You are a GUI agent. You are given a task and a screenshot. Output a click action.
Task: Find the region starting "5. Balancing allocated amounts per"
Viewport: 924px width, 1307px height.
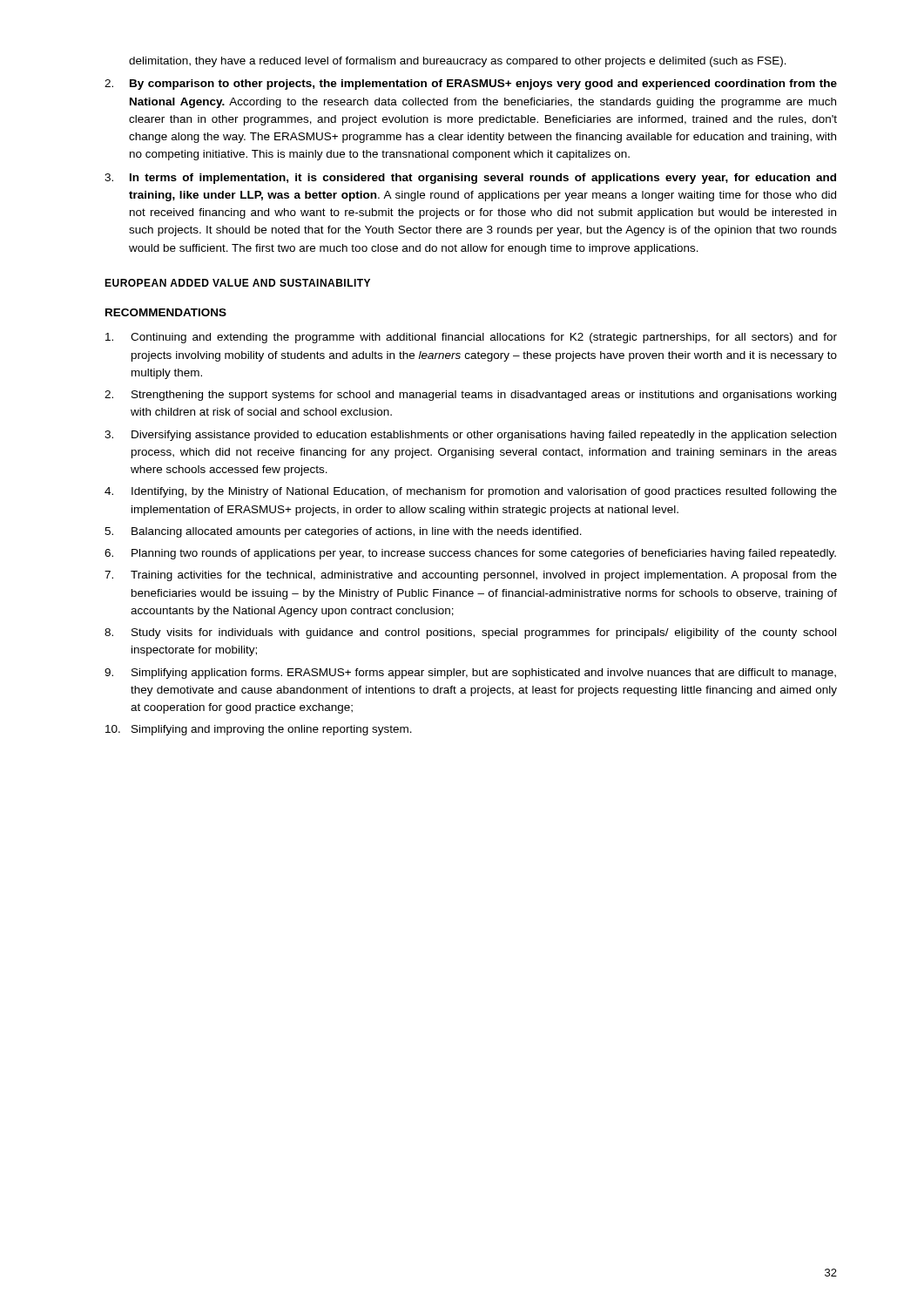471,531
